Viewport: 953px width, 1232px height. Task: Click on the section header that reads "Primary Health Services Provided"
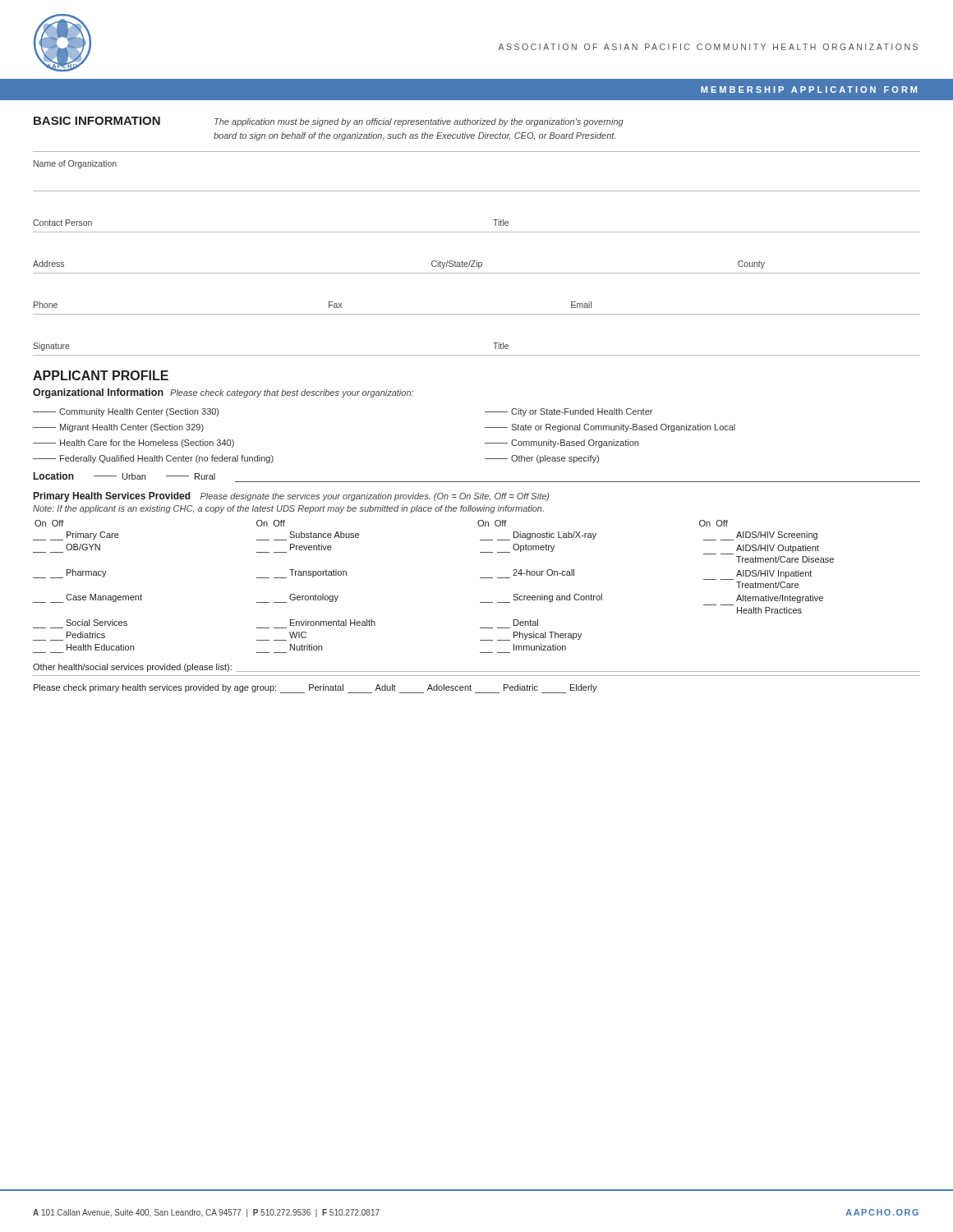point(112,496)
